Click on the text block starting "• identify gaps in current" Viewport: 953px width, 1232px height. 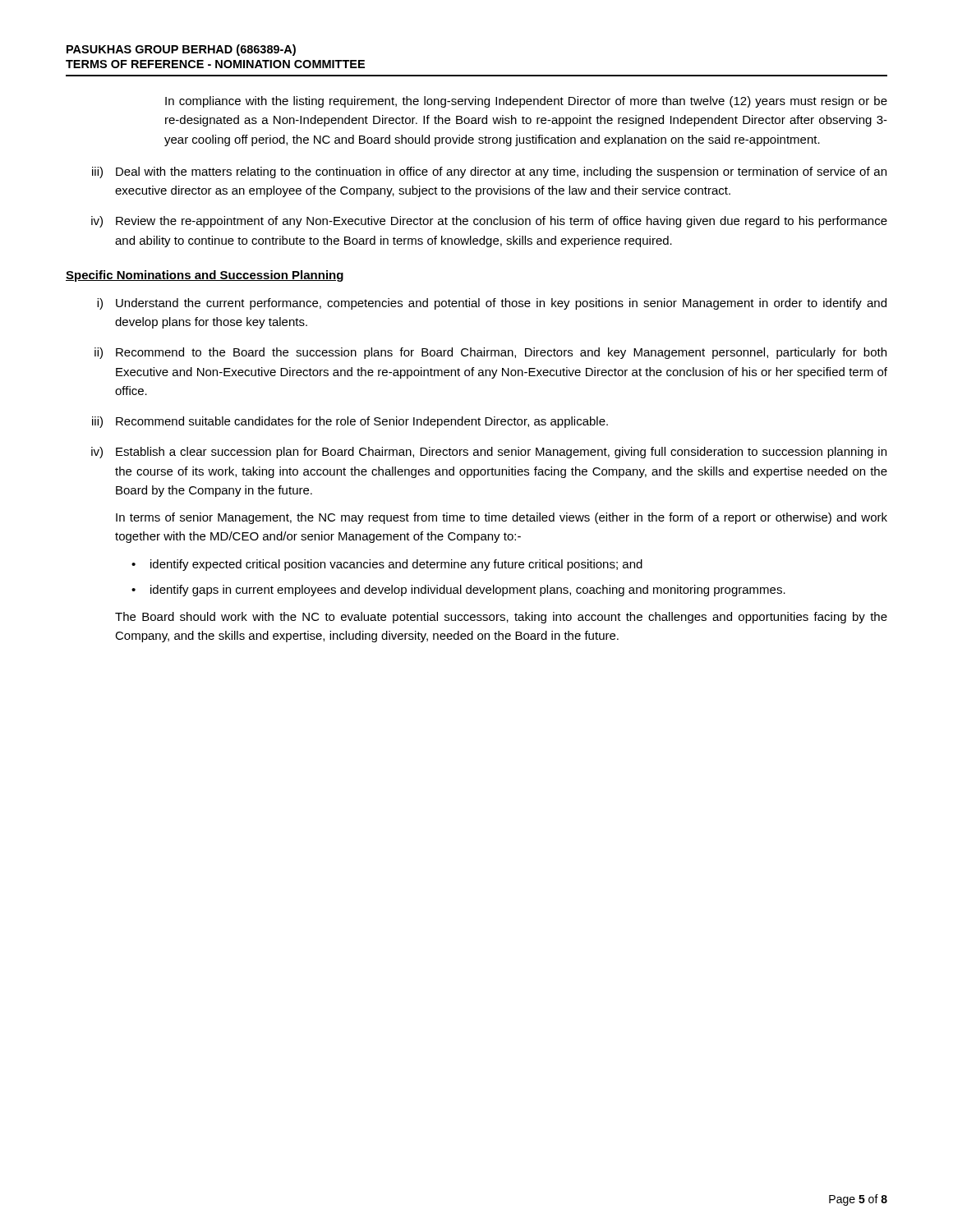pos(509,589)
